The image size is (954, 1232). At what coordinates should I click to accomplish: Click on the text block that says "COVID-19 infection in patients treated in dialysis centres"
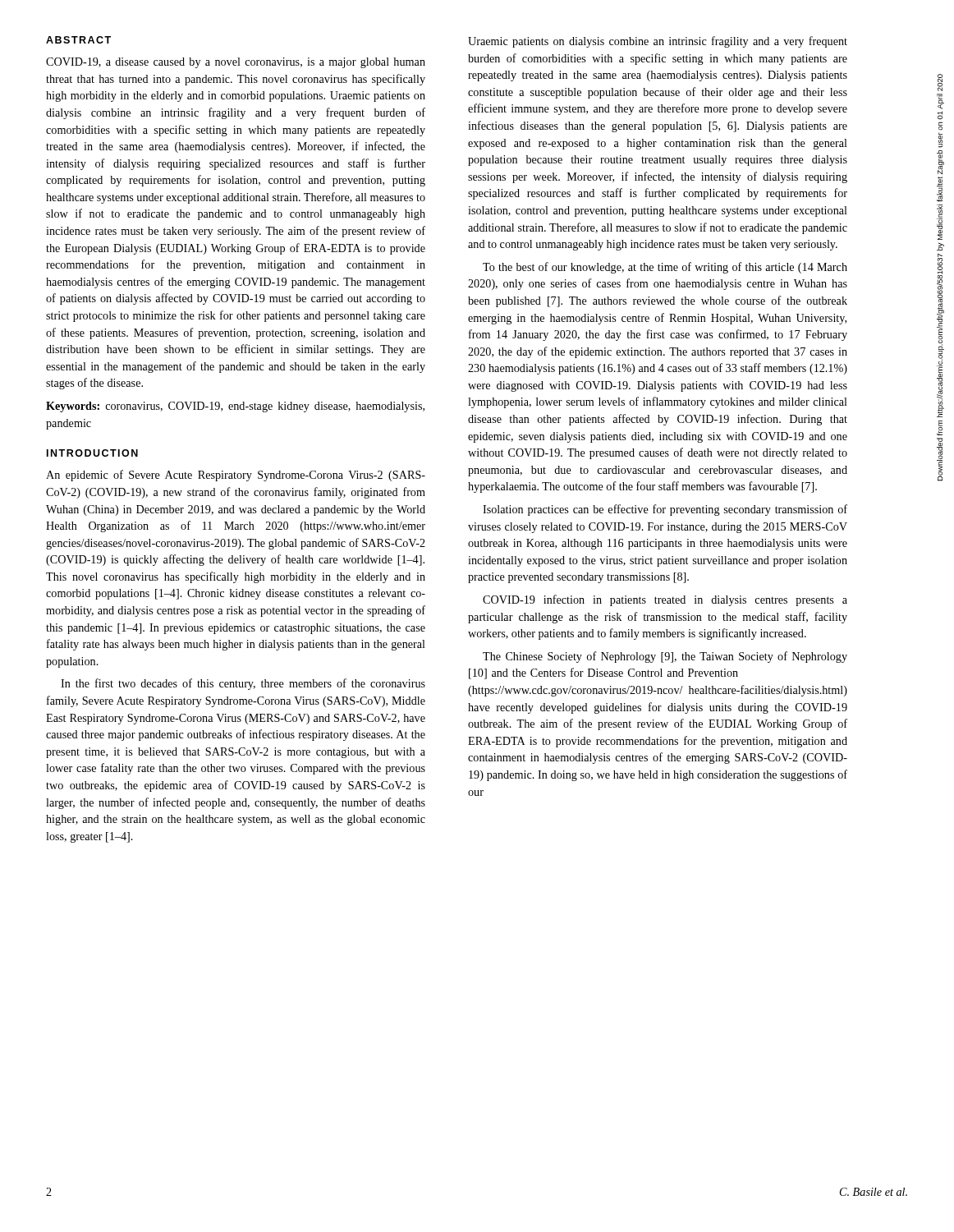click(658, 617)
